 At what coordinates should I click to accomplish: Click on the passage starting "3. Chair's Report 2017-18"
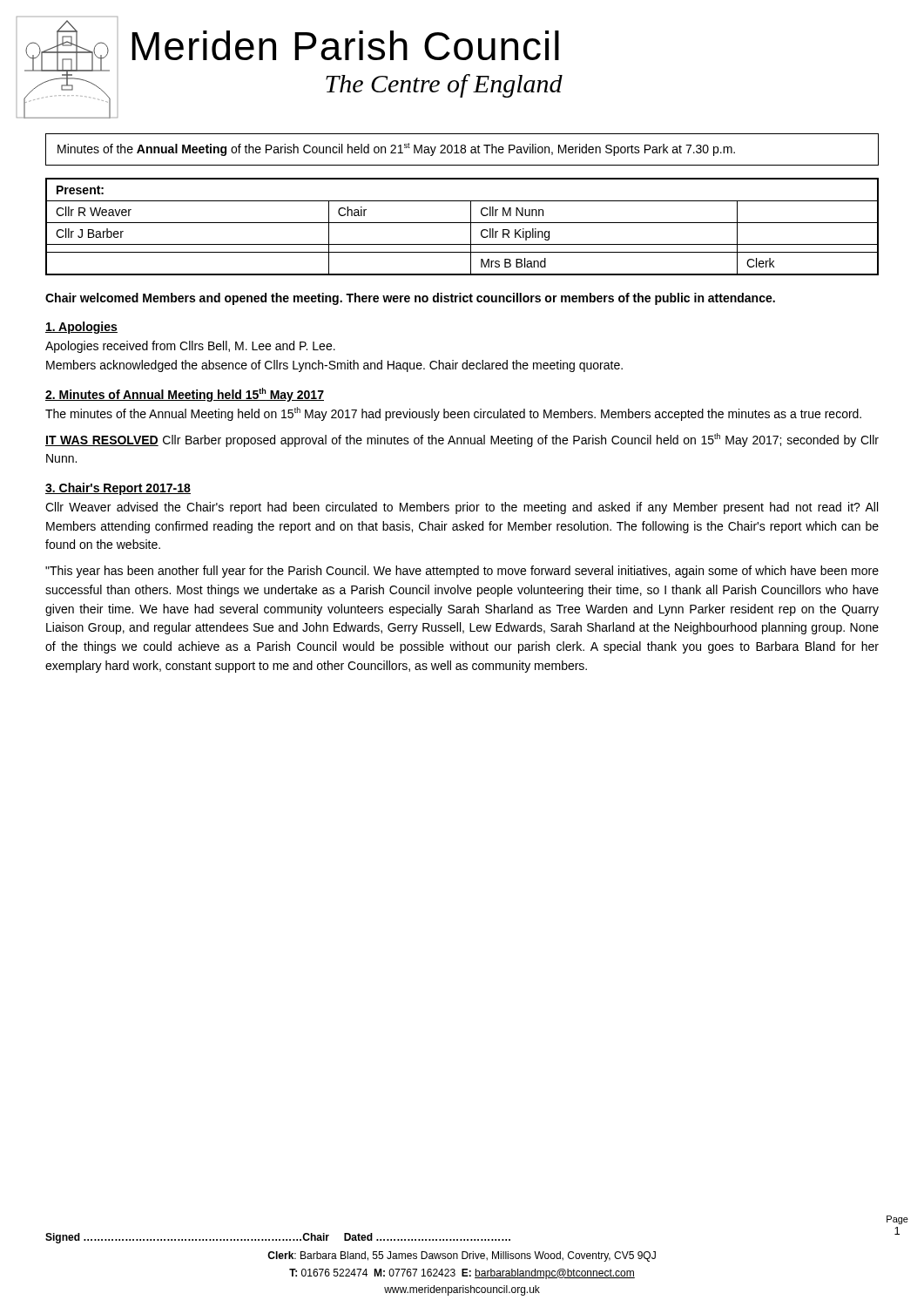118,488
